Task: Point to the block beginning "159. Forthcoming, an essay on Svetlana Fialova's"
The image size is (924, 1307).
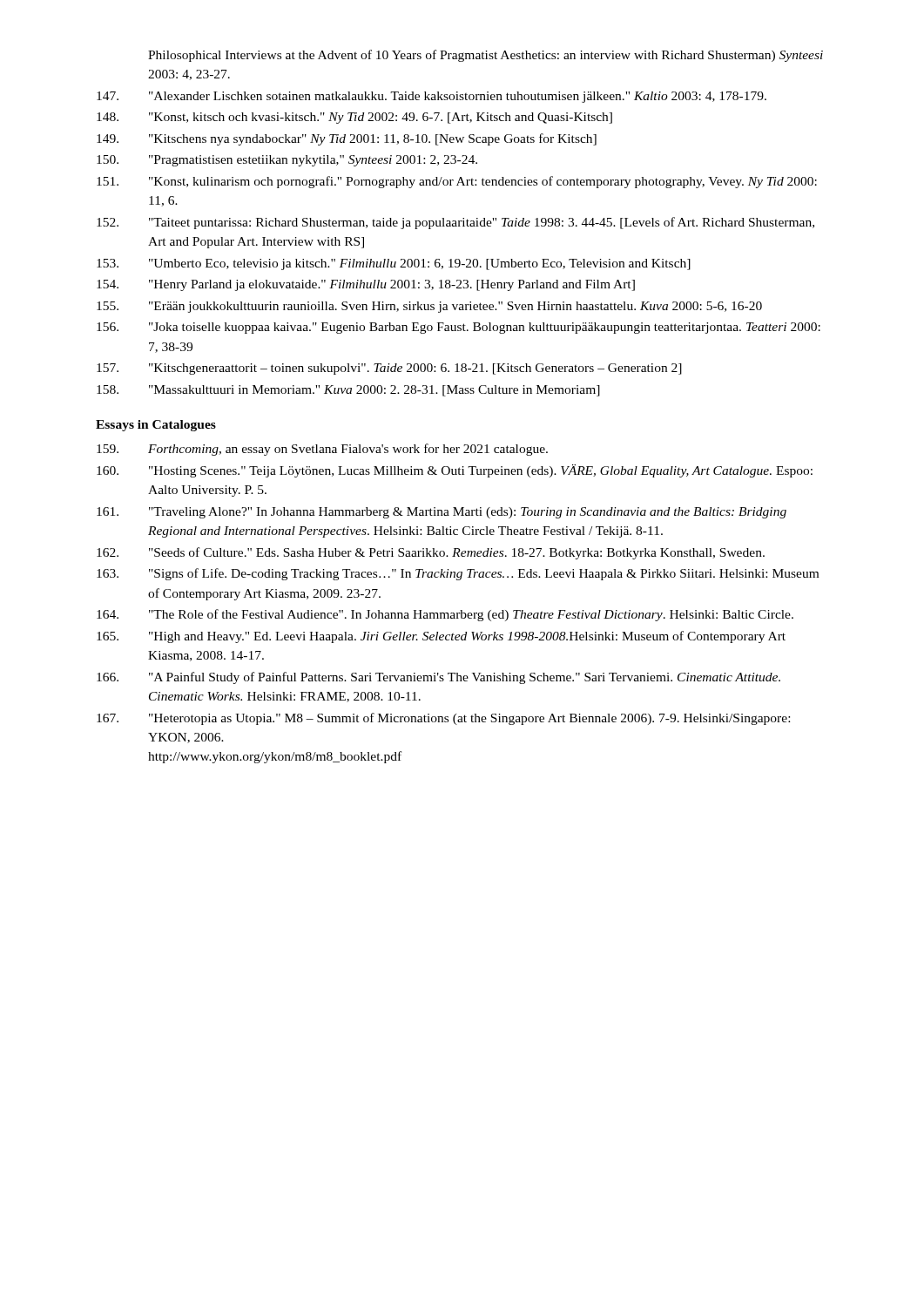Action: tap(462, 449)
